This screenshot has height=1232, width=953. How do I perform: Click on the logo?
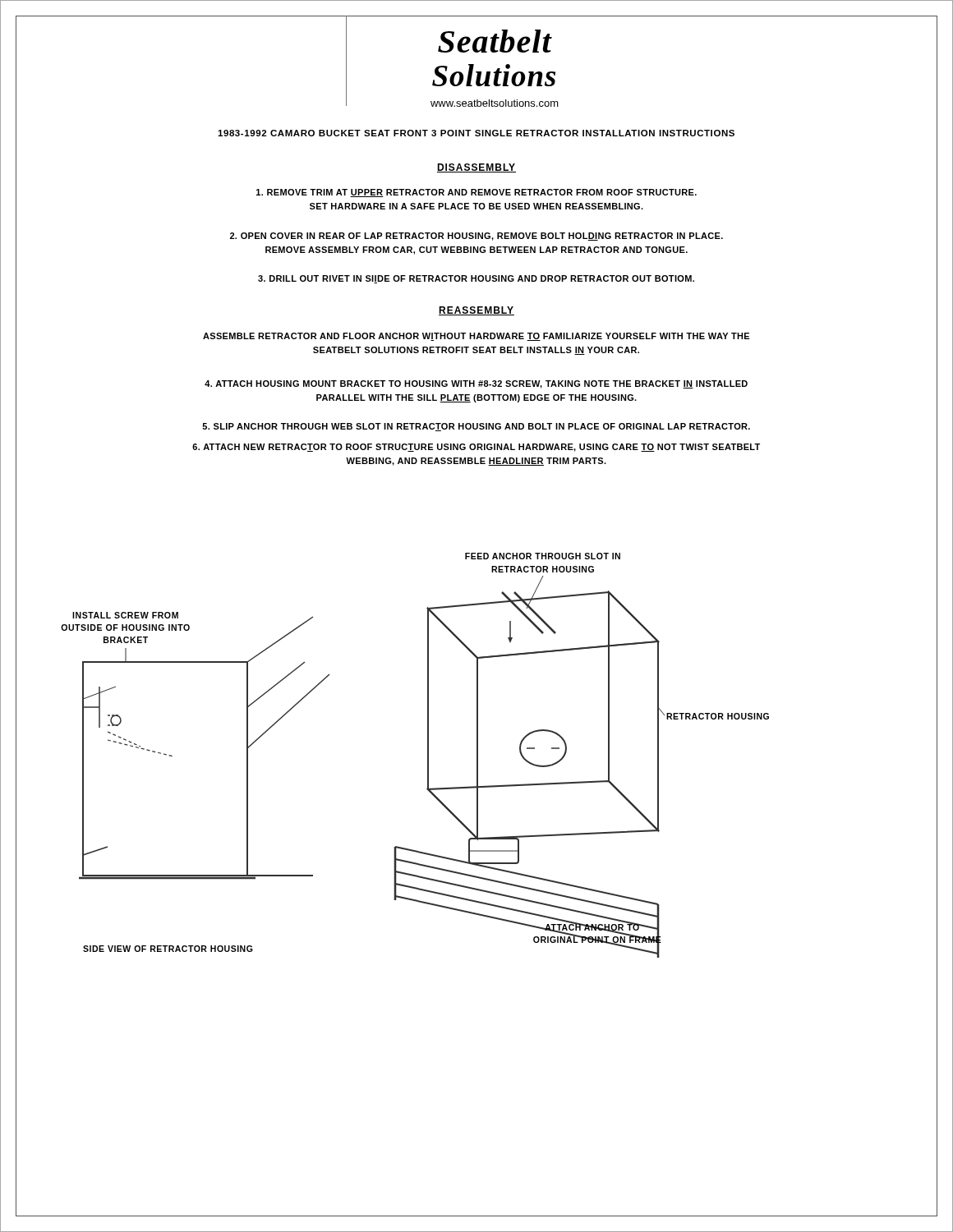tap(495, 66)
